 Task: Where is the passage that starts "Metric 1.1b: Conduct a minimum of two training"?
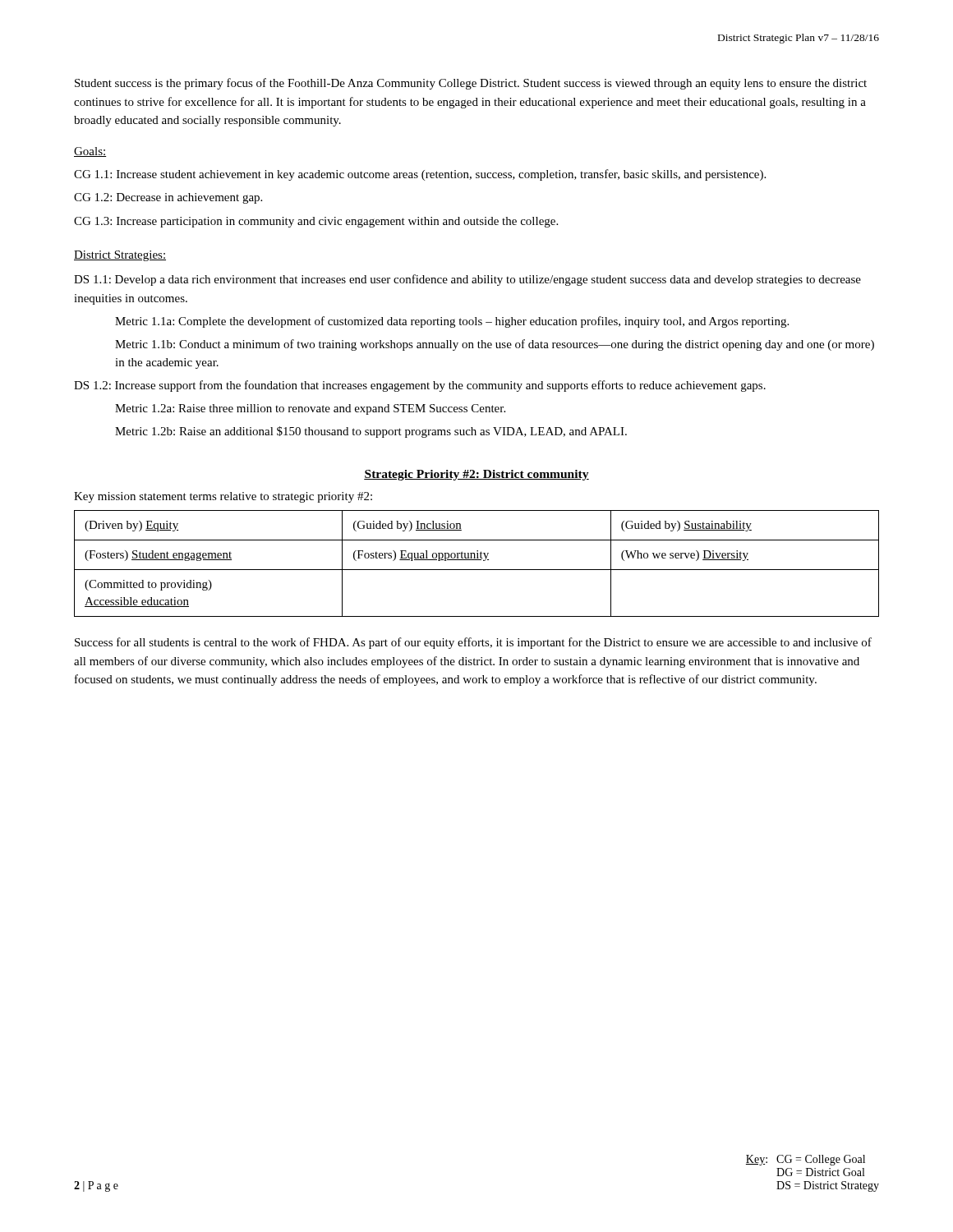pyautogui.click(x=495, y=353)
